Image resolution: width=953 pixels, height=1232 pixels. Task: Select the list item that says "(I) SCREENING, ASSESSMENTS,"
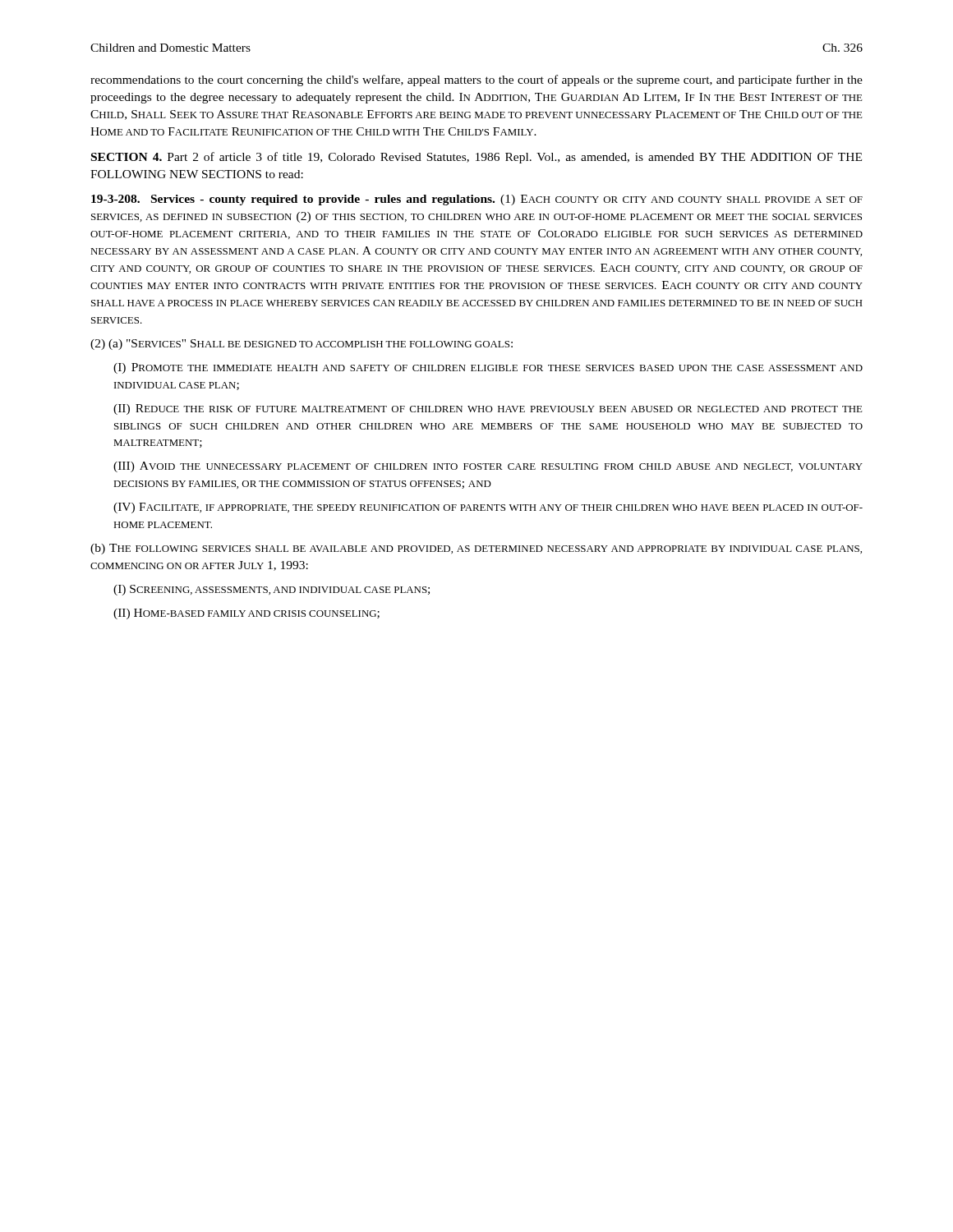point(272,590)
